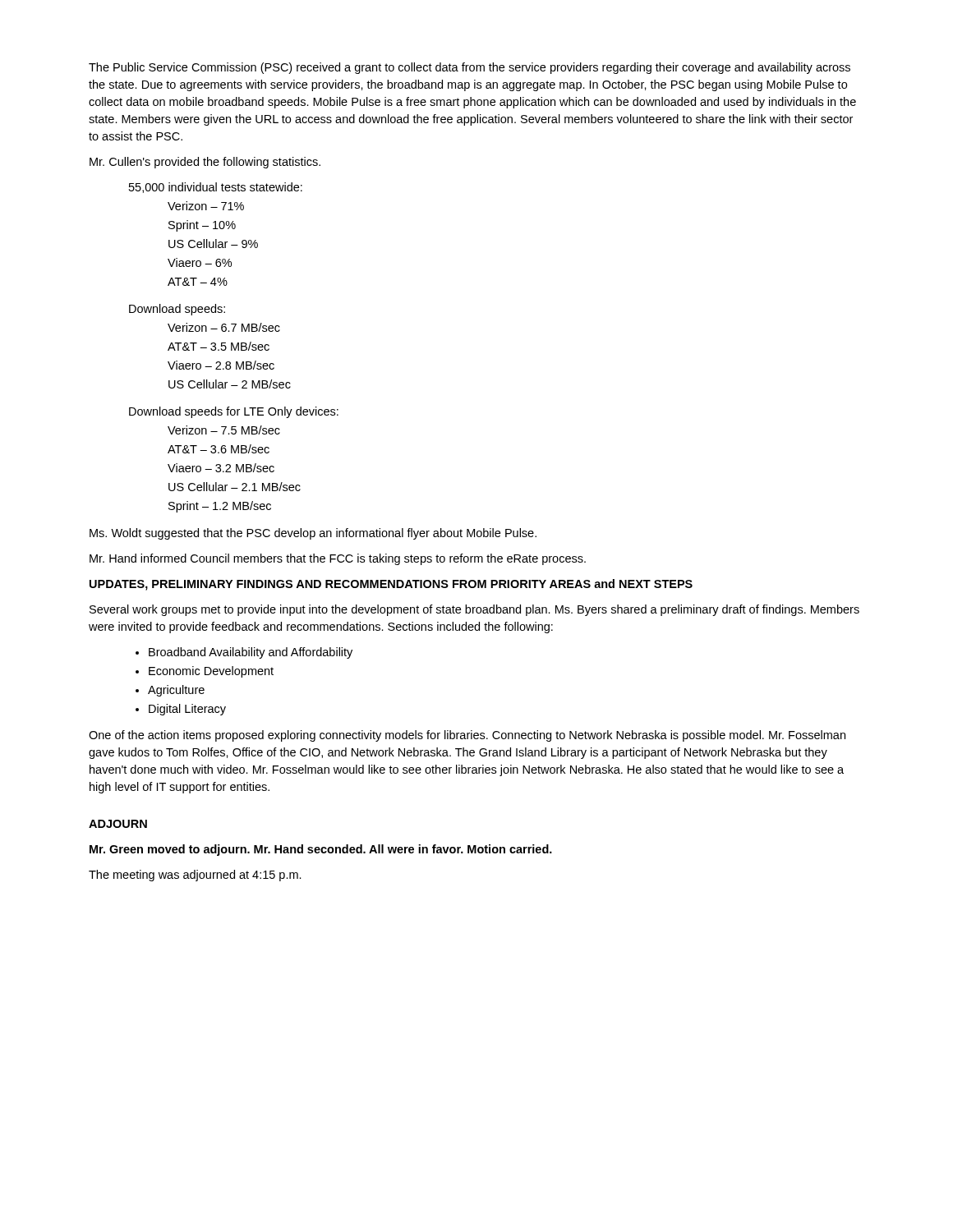Find the block on this page that starts "Ms. Woldt suggested that the"
The width and height of the screenshot is (953, 1232).
(476, 534)
